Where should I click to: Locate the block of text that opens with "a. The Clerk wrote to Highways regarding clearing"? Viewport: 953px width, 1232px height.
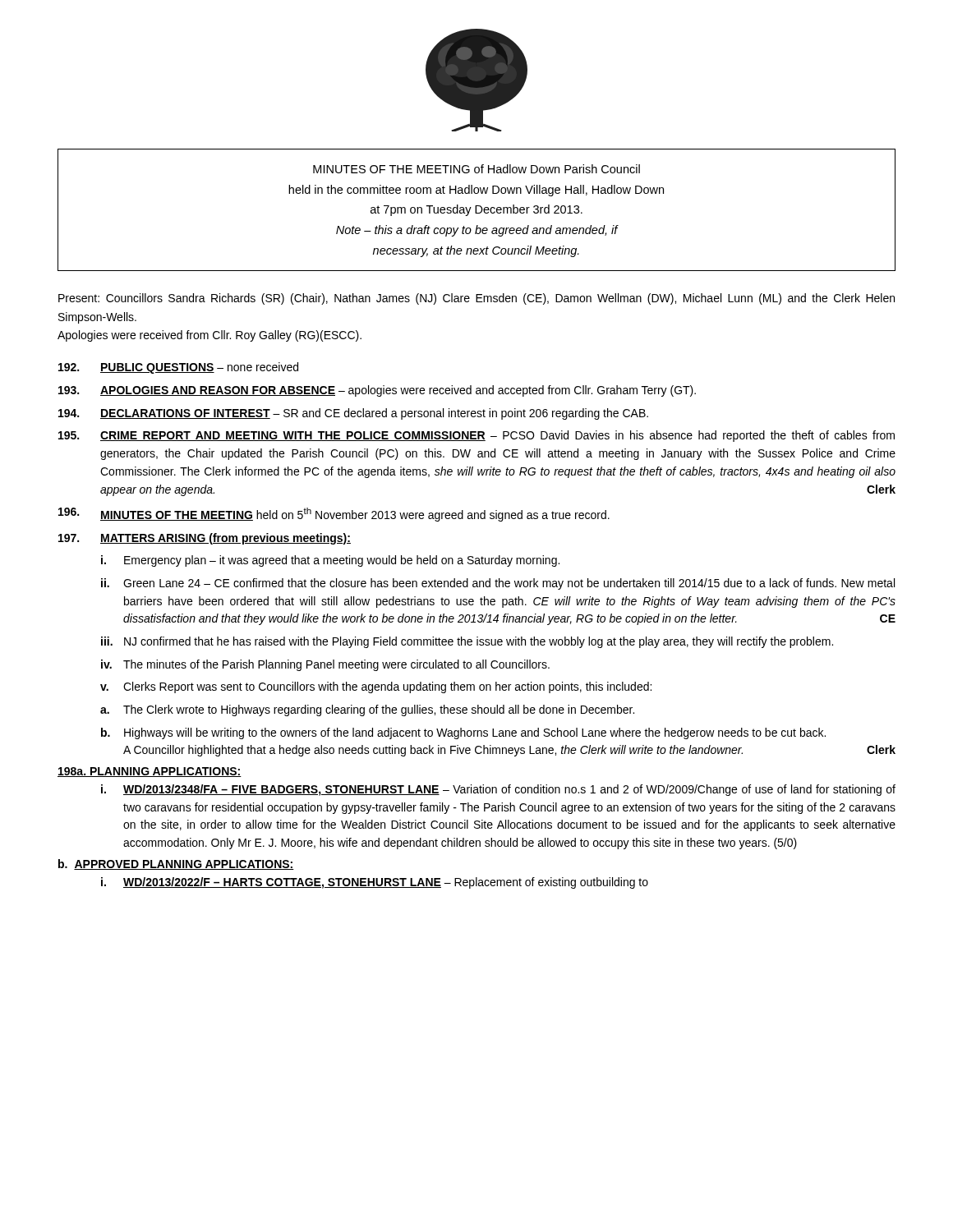click(x=498, y=710)
